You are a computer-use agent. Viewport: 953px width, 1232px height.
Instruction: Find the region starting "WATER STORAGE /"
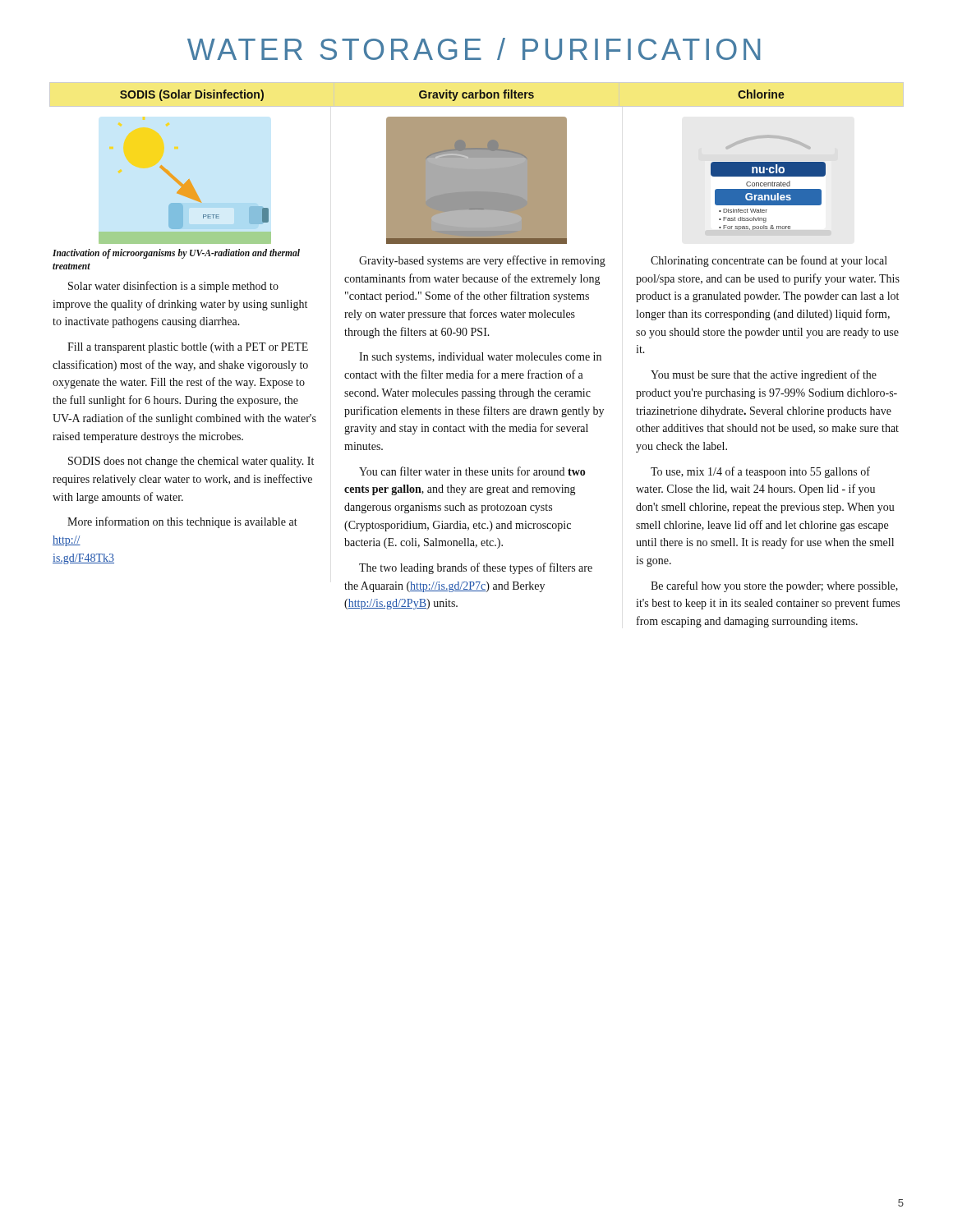click(x=476, y=50)
